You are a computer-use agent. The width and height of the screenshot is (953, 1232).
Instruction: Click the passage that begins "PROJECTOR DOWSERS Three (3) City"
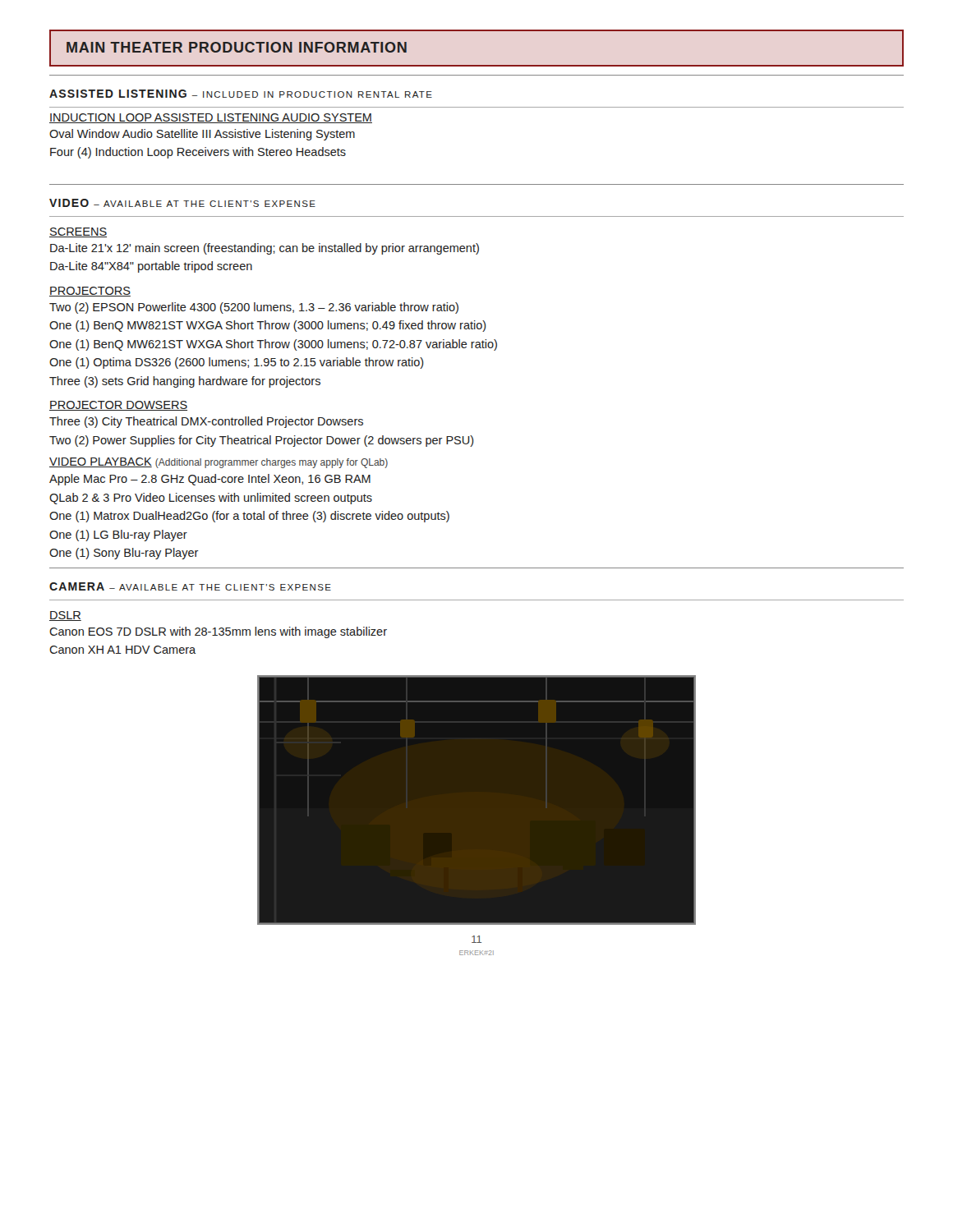tap(118, 406)
